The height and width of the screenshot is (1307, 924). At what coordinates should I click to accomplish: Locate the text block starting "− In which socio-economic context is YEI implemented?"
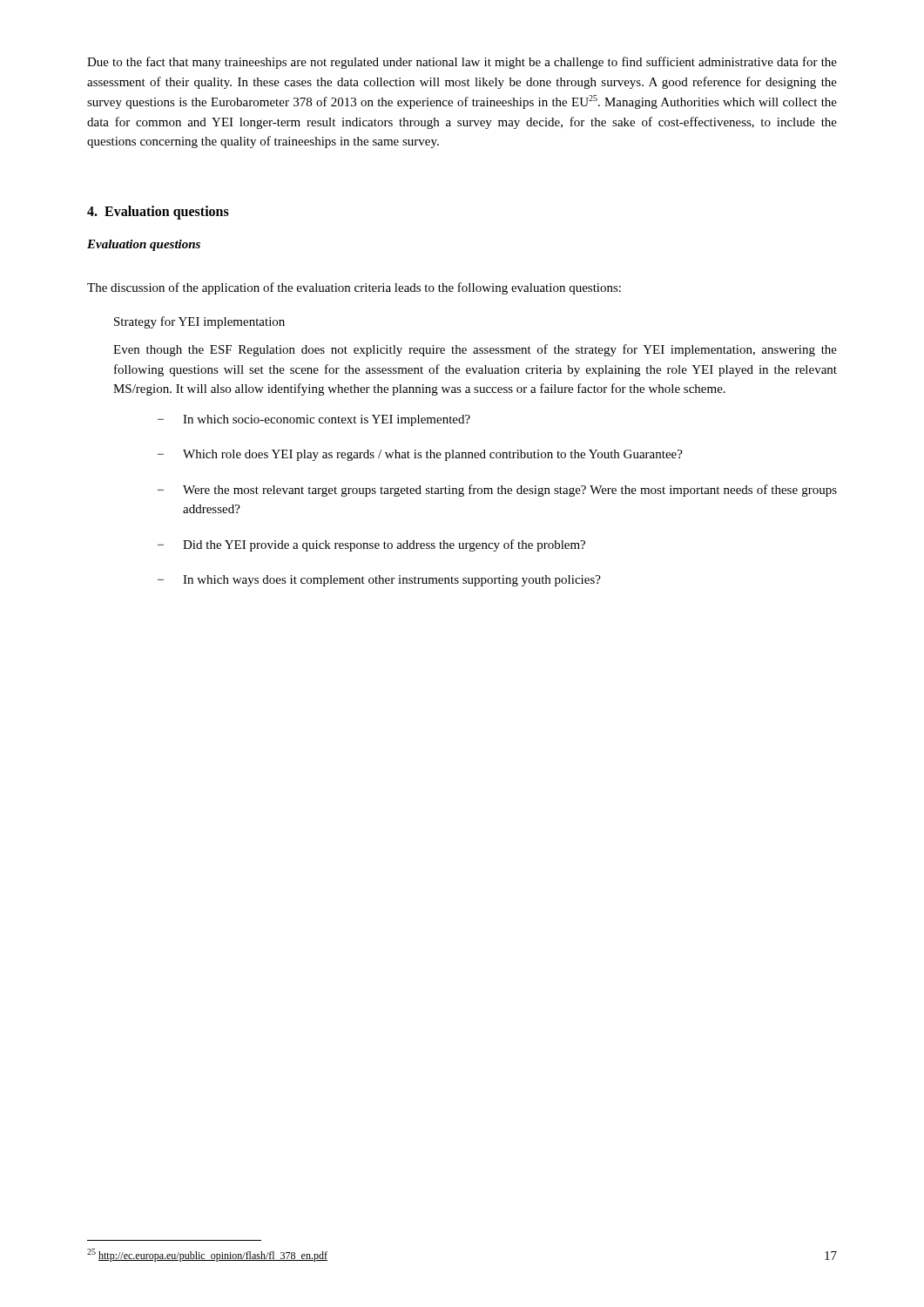pos(314,420)
